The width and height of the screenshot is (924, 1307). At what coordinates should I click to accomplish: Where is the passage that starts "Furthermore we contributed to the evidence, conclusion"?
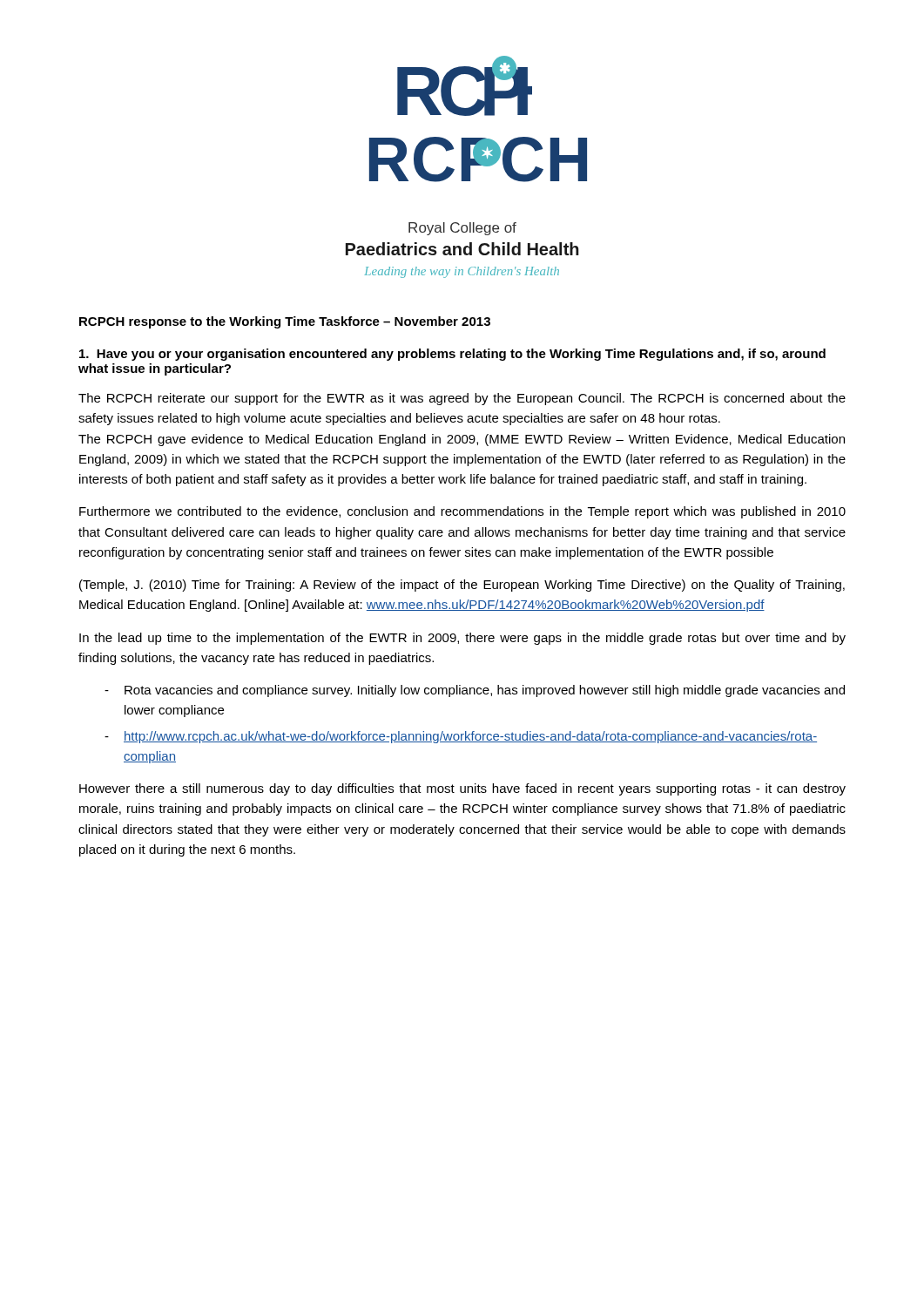point(462,532)
